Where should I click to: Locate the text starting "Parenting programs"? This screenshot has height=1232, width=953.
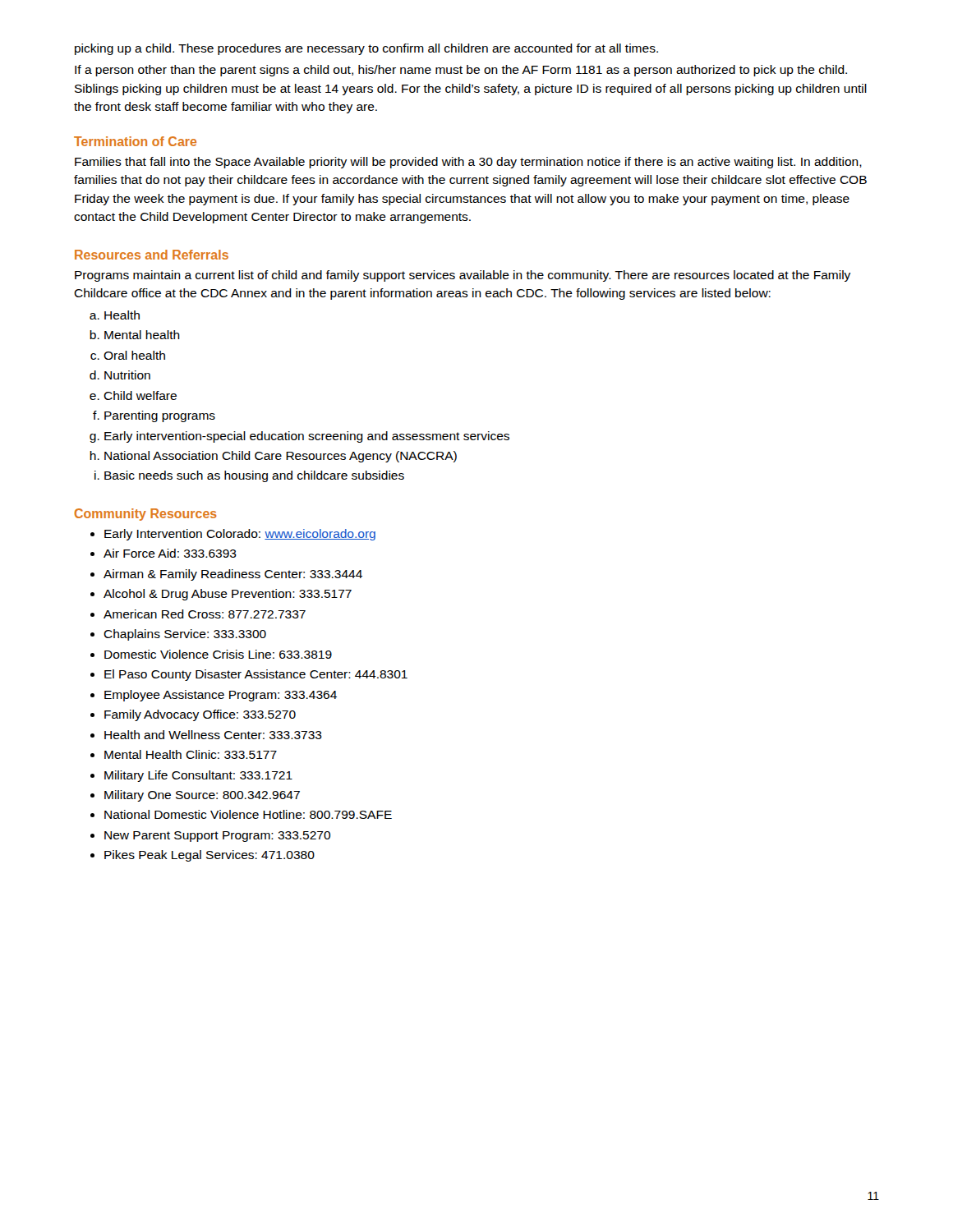coord(160,416)
